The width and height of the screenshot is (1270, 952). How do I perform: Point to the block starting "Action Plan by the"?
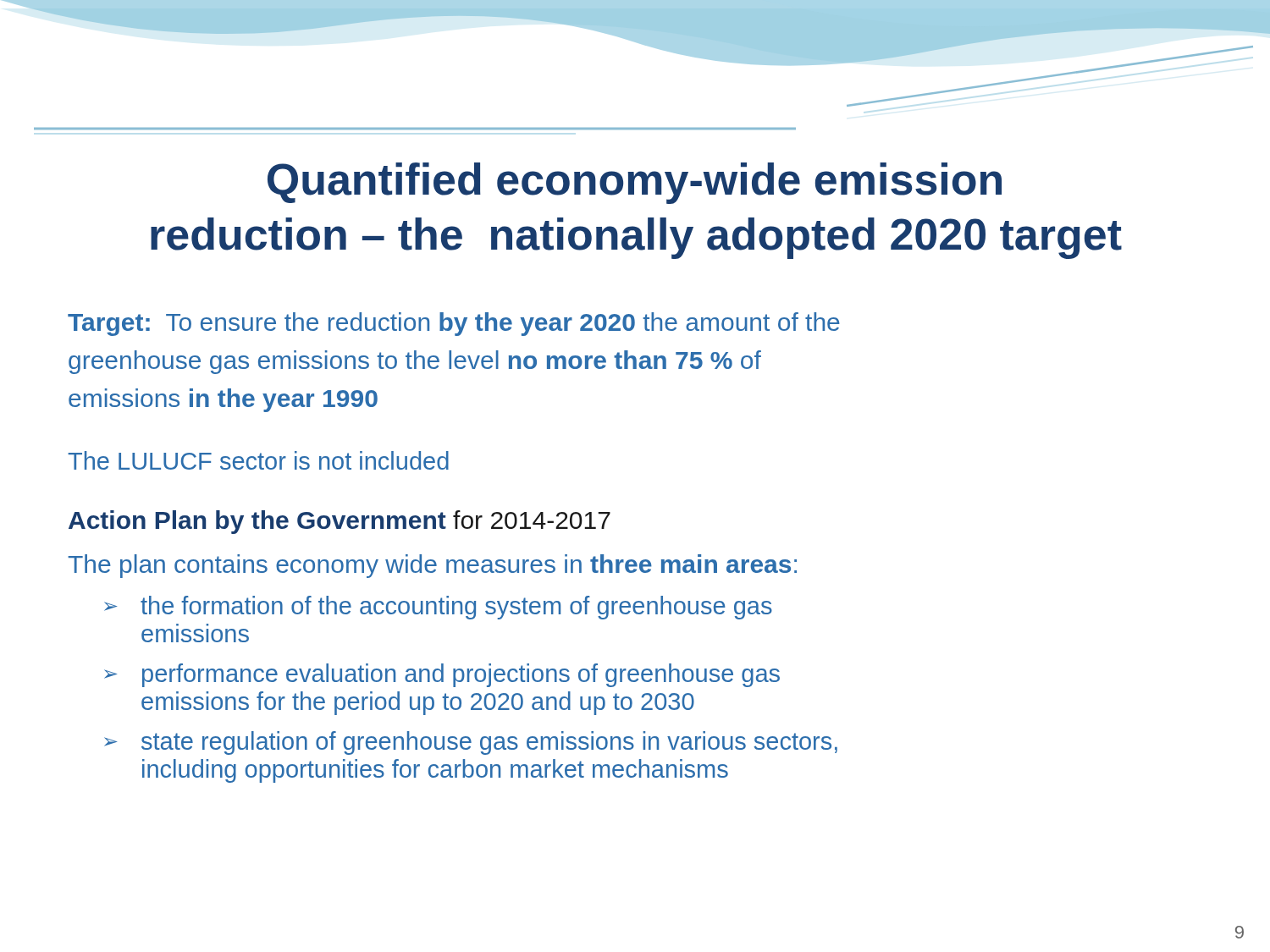(x=339, y=520)
